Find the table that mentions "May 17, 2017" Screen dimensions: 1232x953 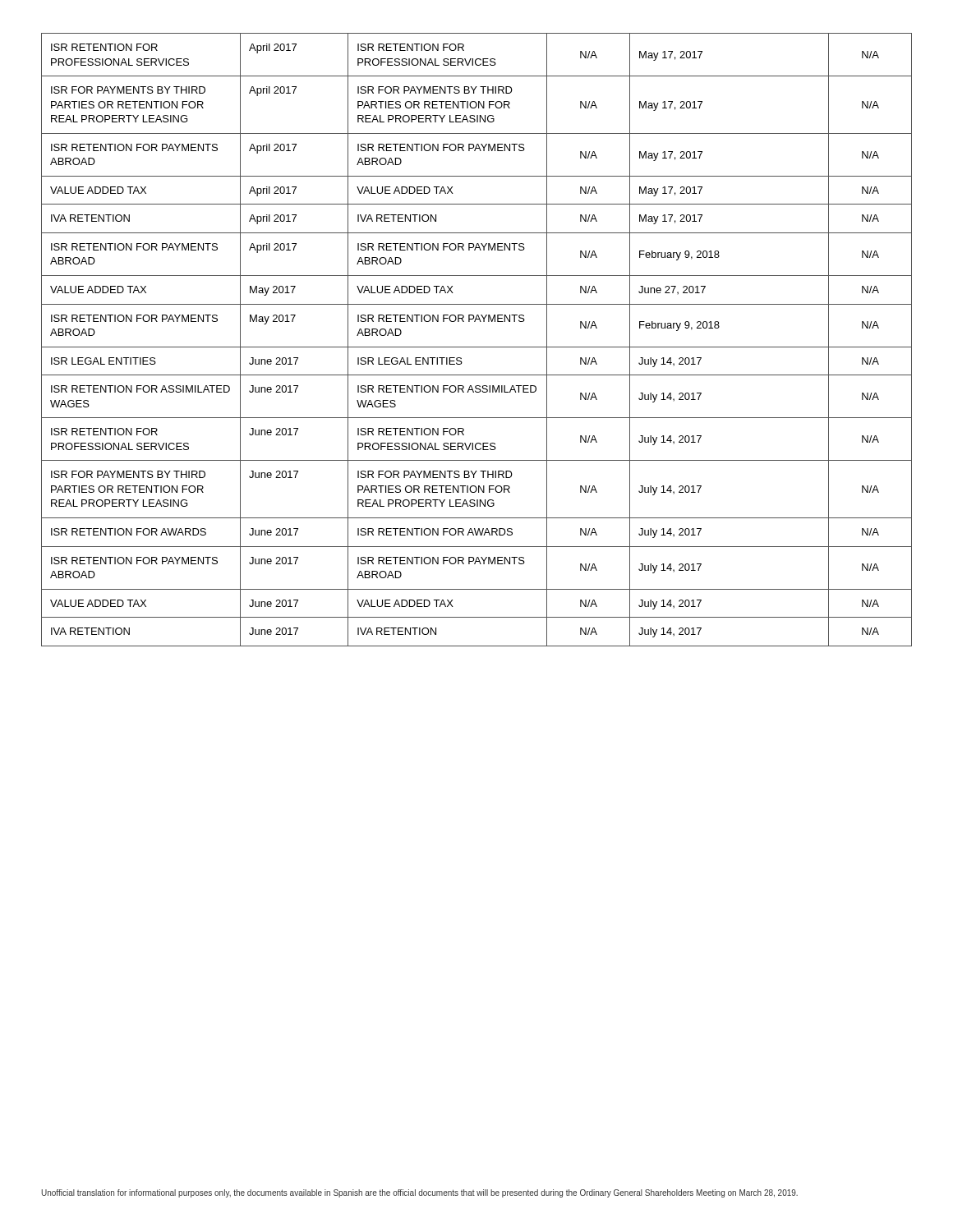click(x=476, y=340)
